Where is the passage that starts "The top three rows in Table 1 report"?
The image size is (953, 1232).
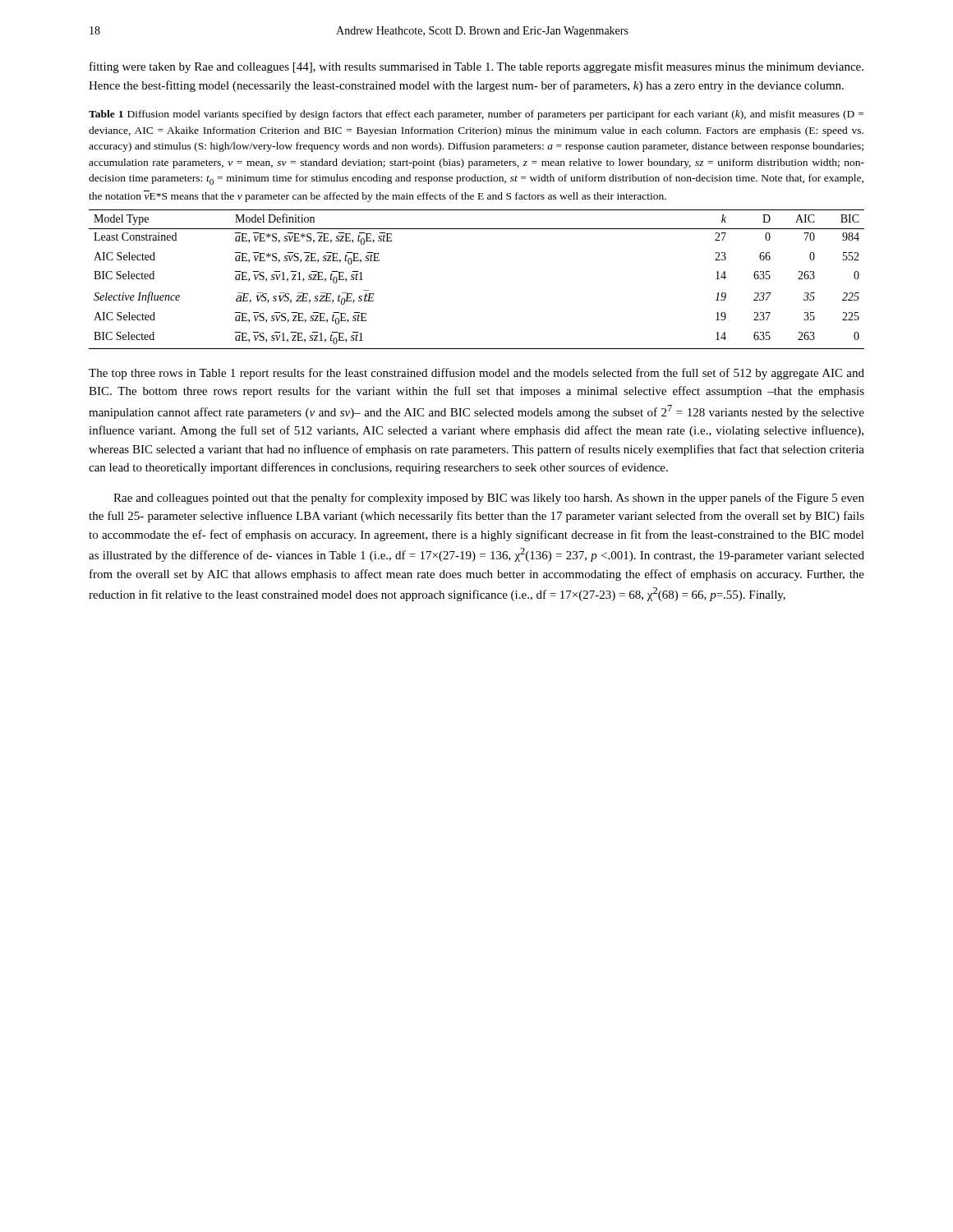[x=476, y=420]
